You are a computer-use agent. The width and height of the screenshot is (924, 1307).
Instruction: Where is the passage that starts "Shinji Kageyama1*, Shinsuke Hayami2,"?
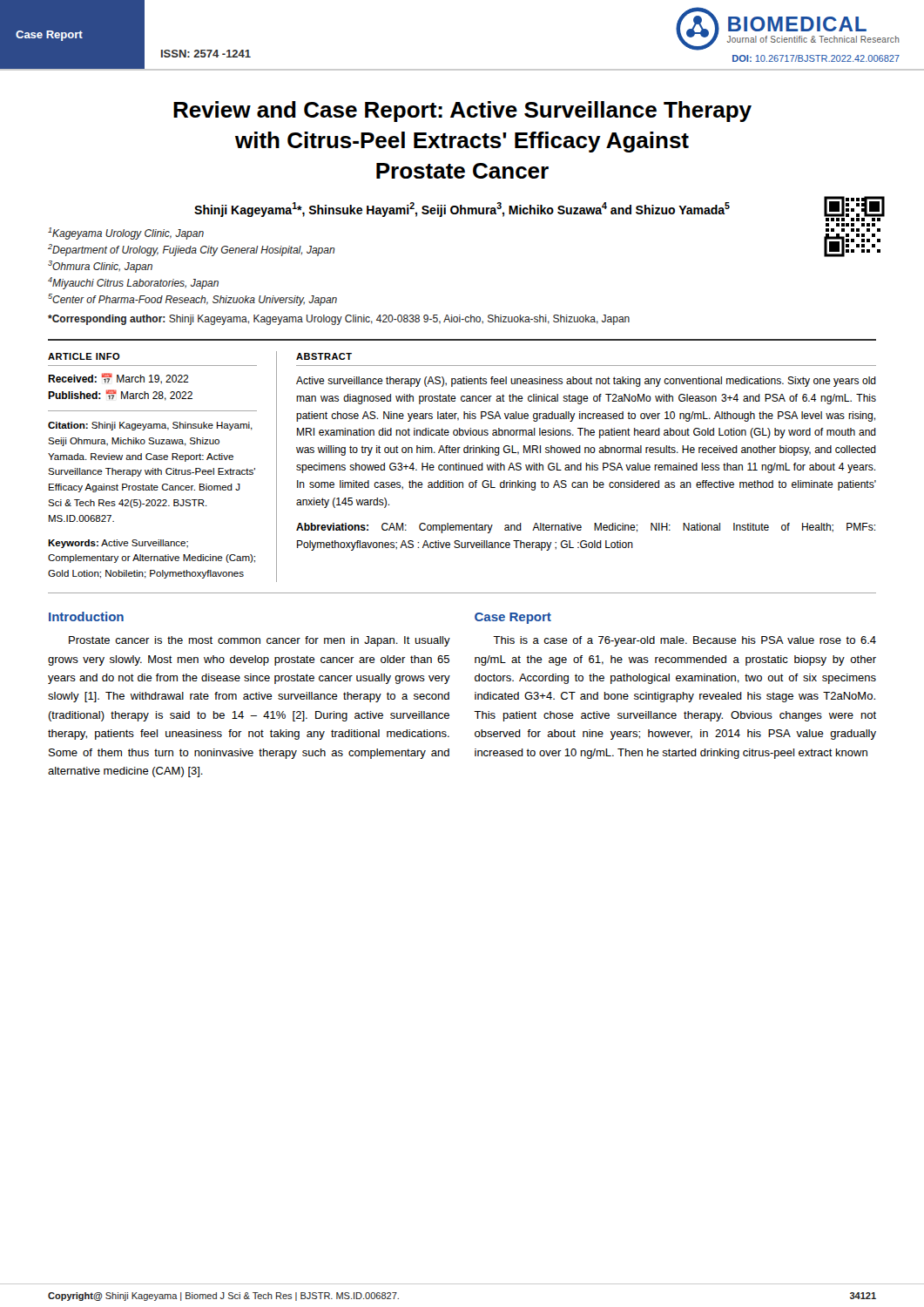click(x=535, y=209)
